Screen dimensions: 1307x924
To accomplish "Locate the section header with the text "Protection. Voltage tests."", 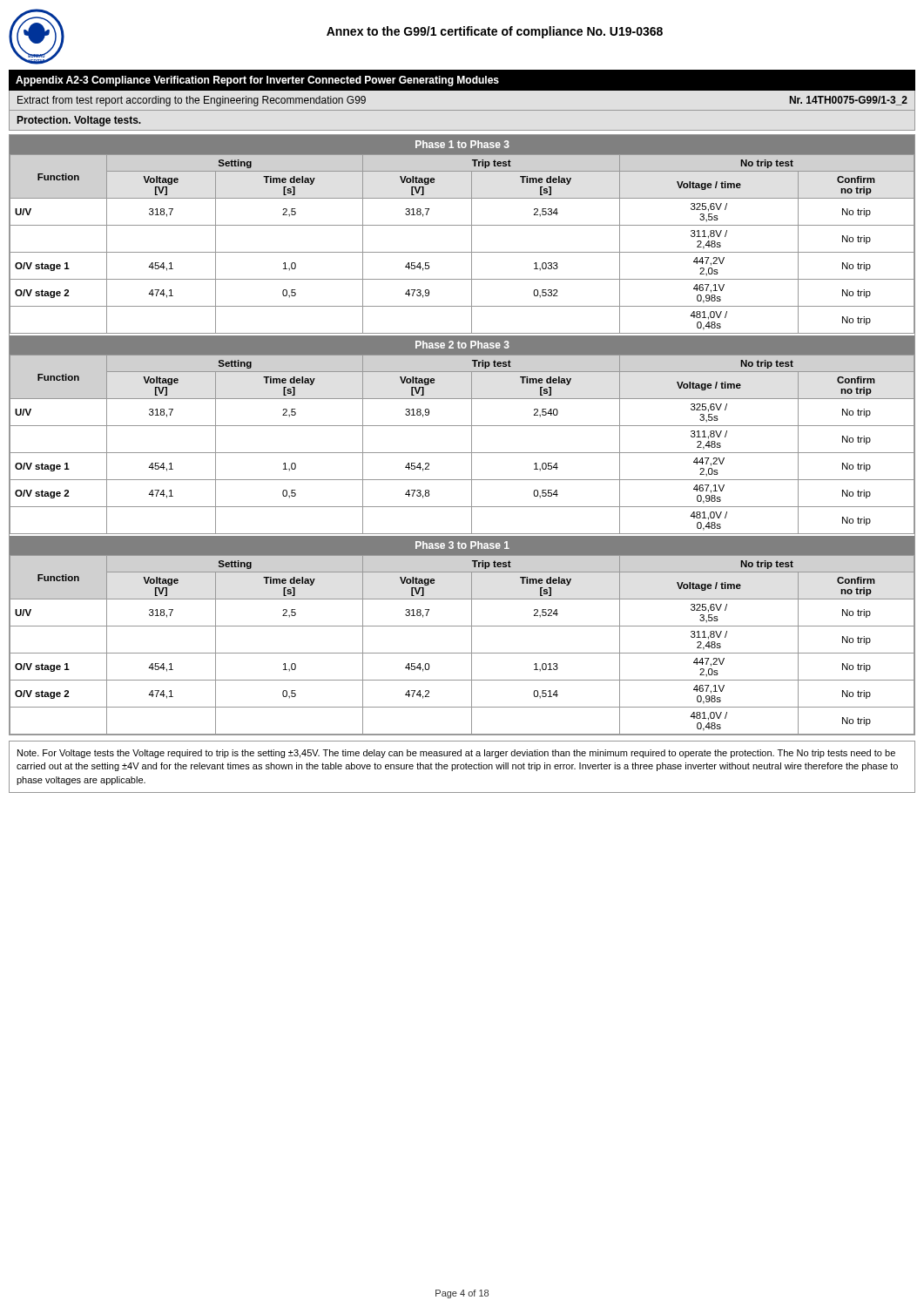I will [x=79, y=120].
